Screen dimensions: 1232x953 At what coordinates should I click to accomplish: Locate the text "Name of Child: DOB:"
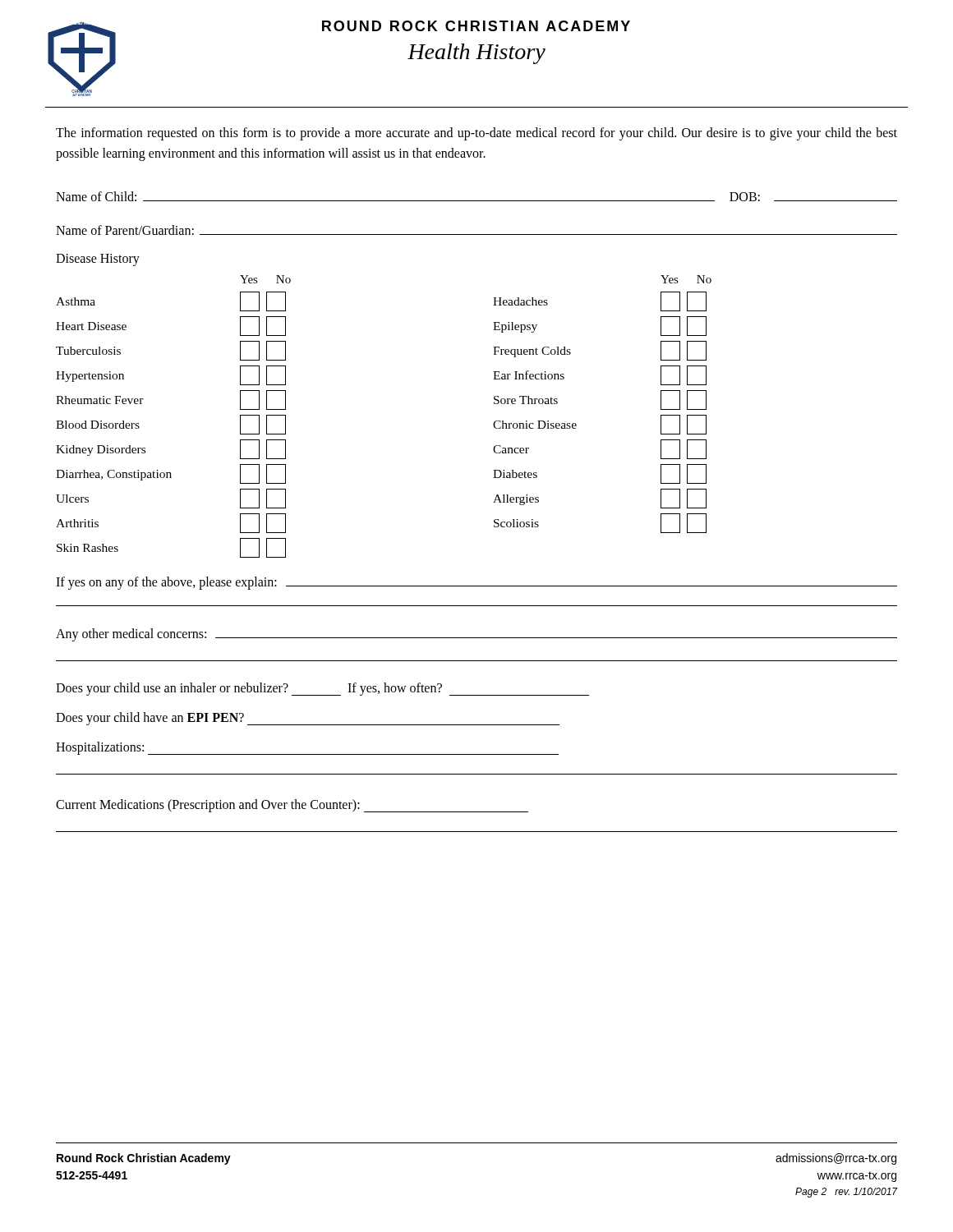pos(476,195)
